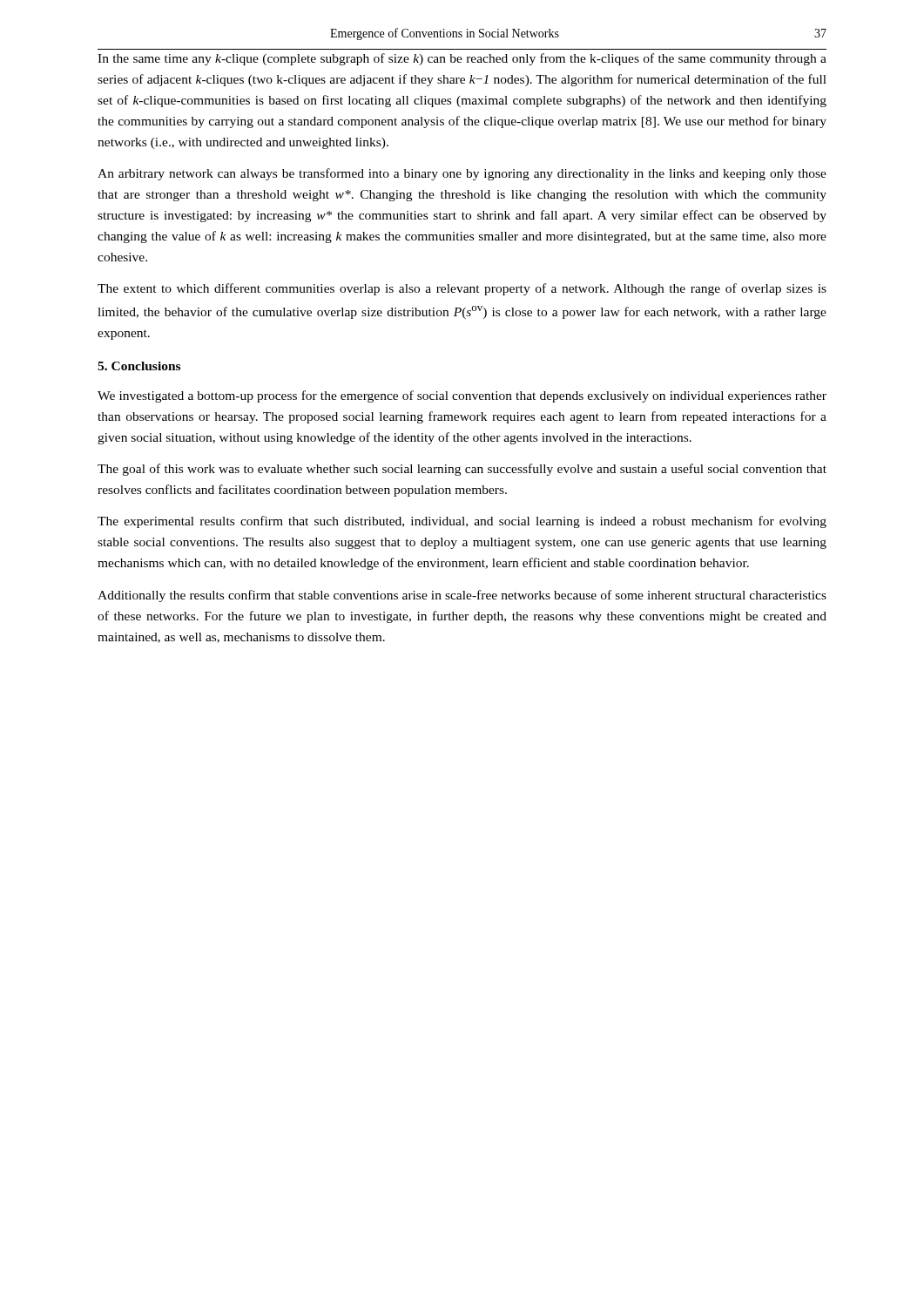Locate the block of text that opens with "We investigated a bottom-up process for the emergence"
Viewport: 924px width, 1307px height.
pos(462,417)
